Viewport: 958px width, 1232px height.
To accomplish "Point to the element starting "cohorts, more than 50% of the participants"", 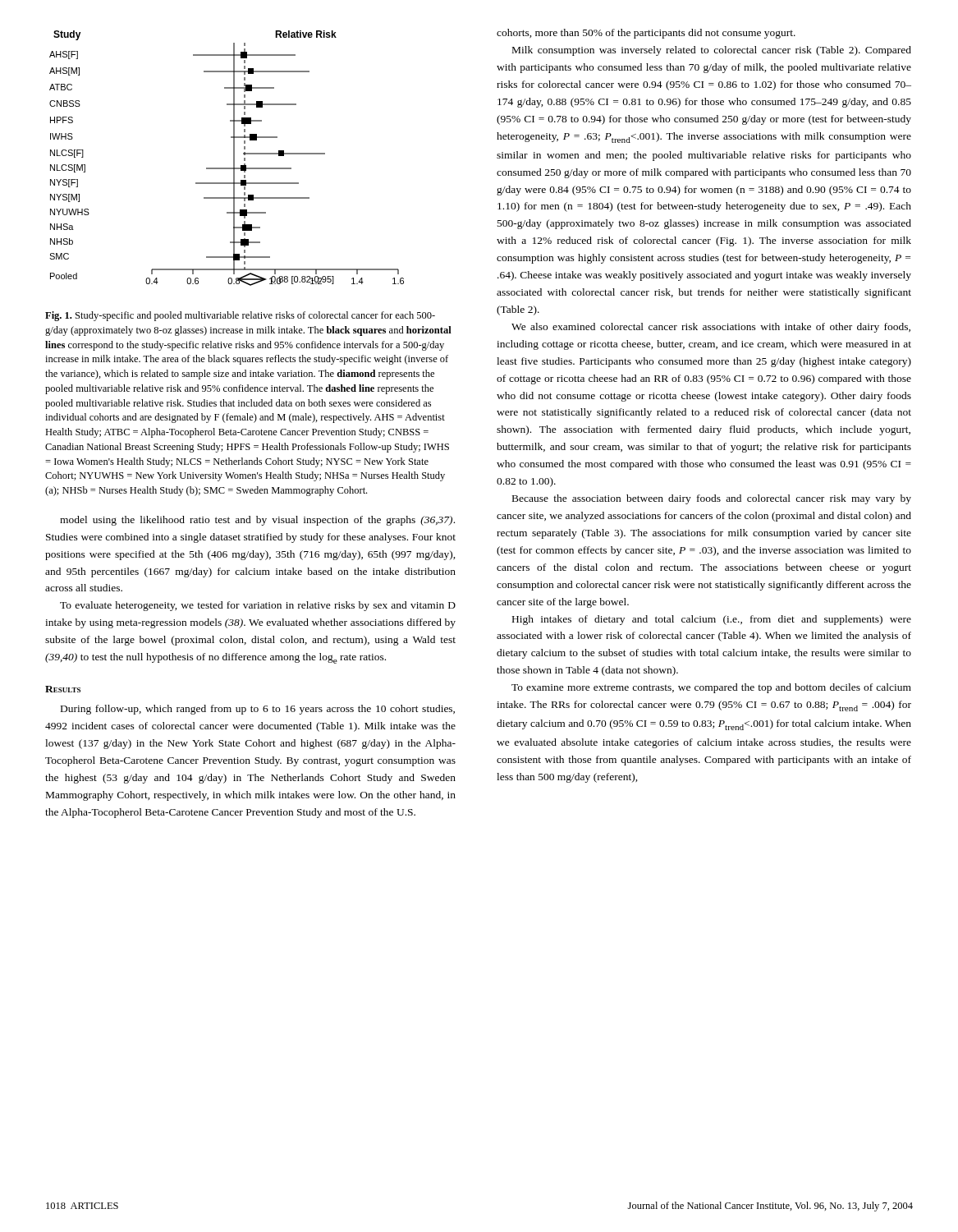I will pyautogui.click(x=646, y=32).
